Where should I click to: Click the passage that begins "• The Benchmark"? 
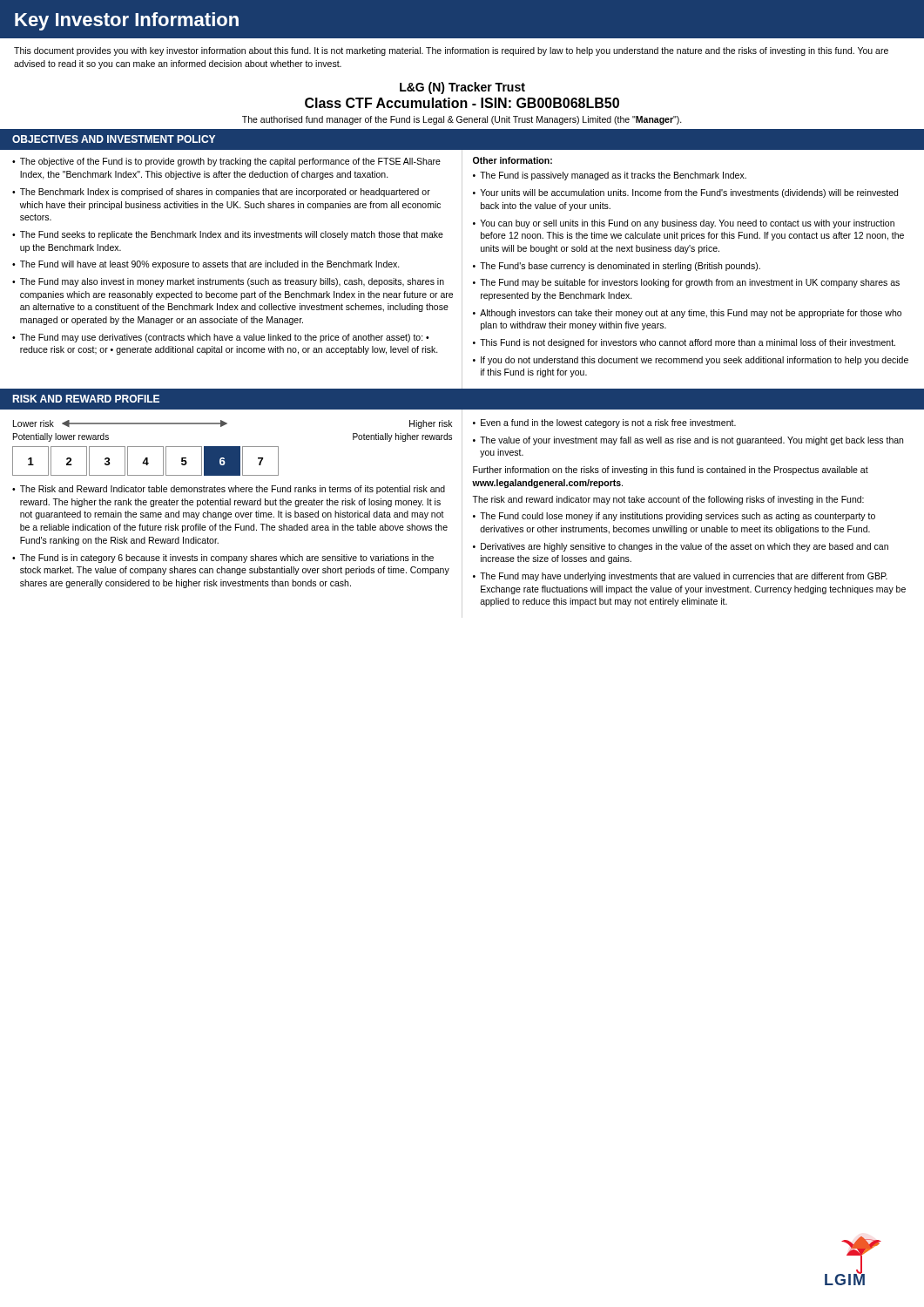(233, 205)
